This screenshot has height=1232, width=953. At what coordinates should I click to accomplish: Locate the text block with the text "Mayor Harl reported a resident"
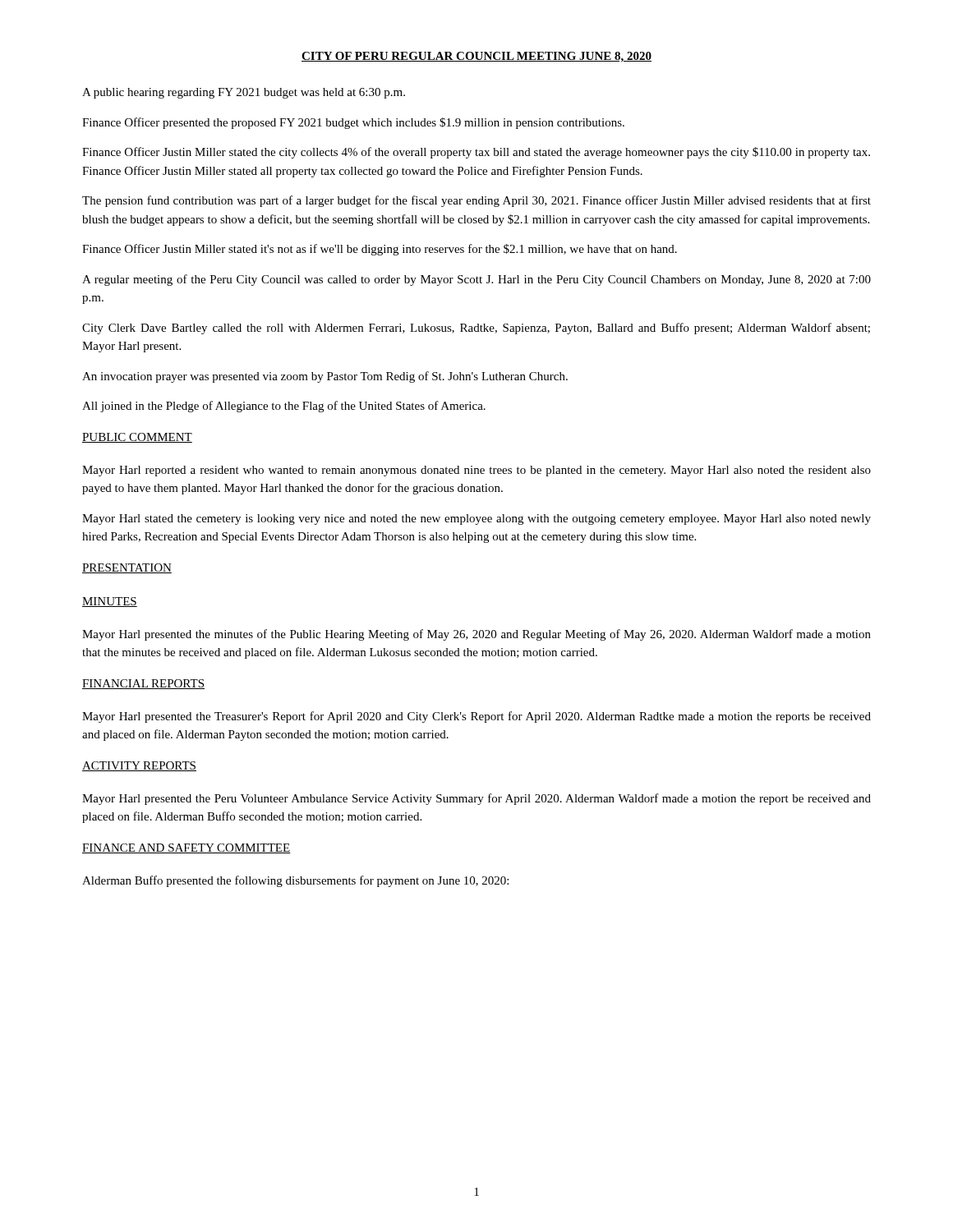[476, 479]
